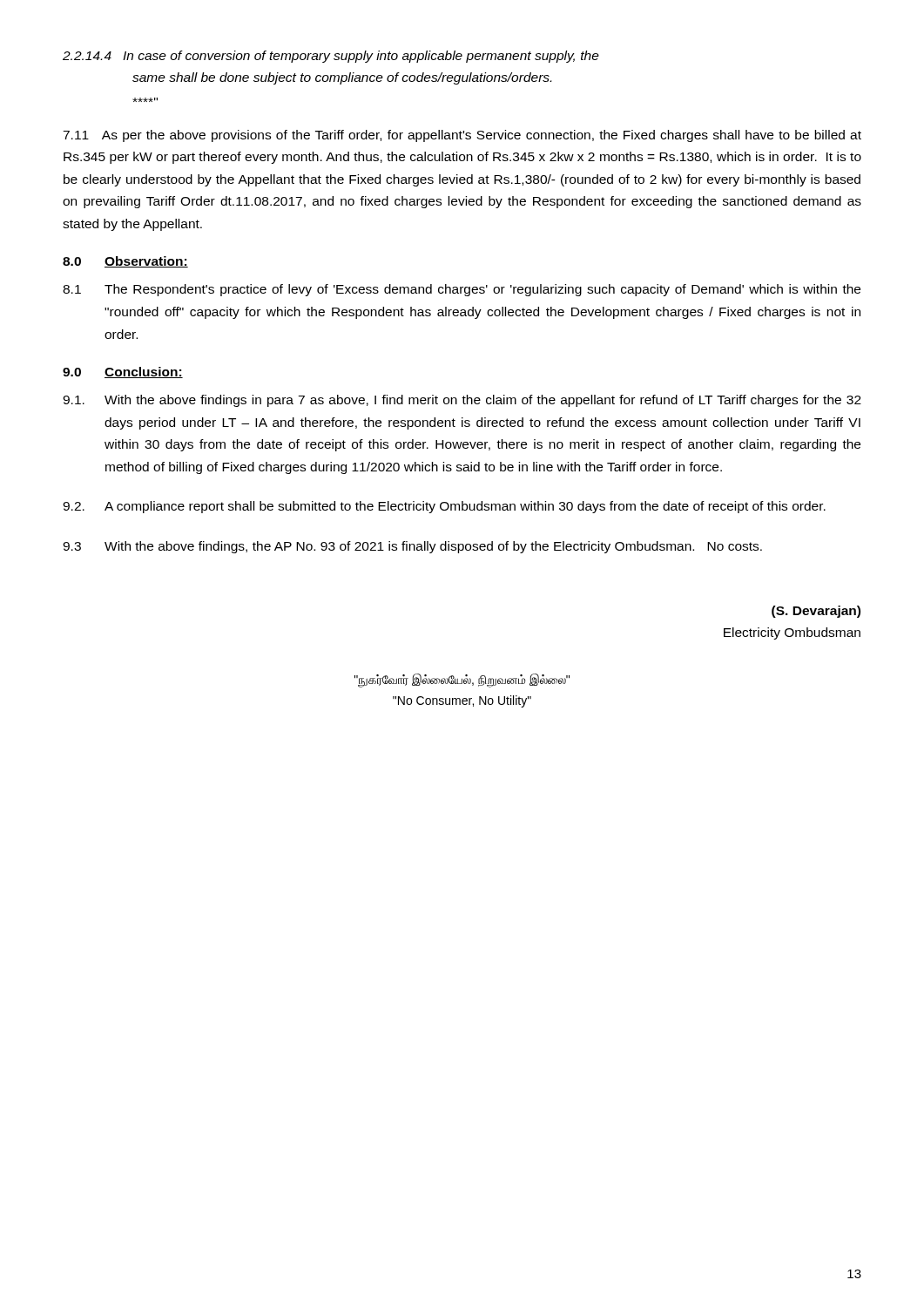Navigate to the text starting "1. With the above findings in"
This screenshot has height=1307, width=924.
tap(462, 433)
